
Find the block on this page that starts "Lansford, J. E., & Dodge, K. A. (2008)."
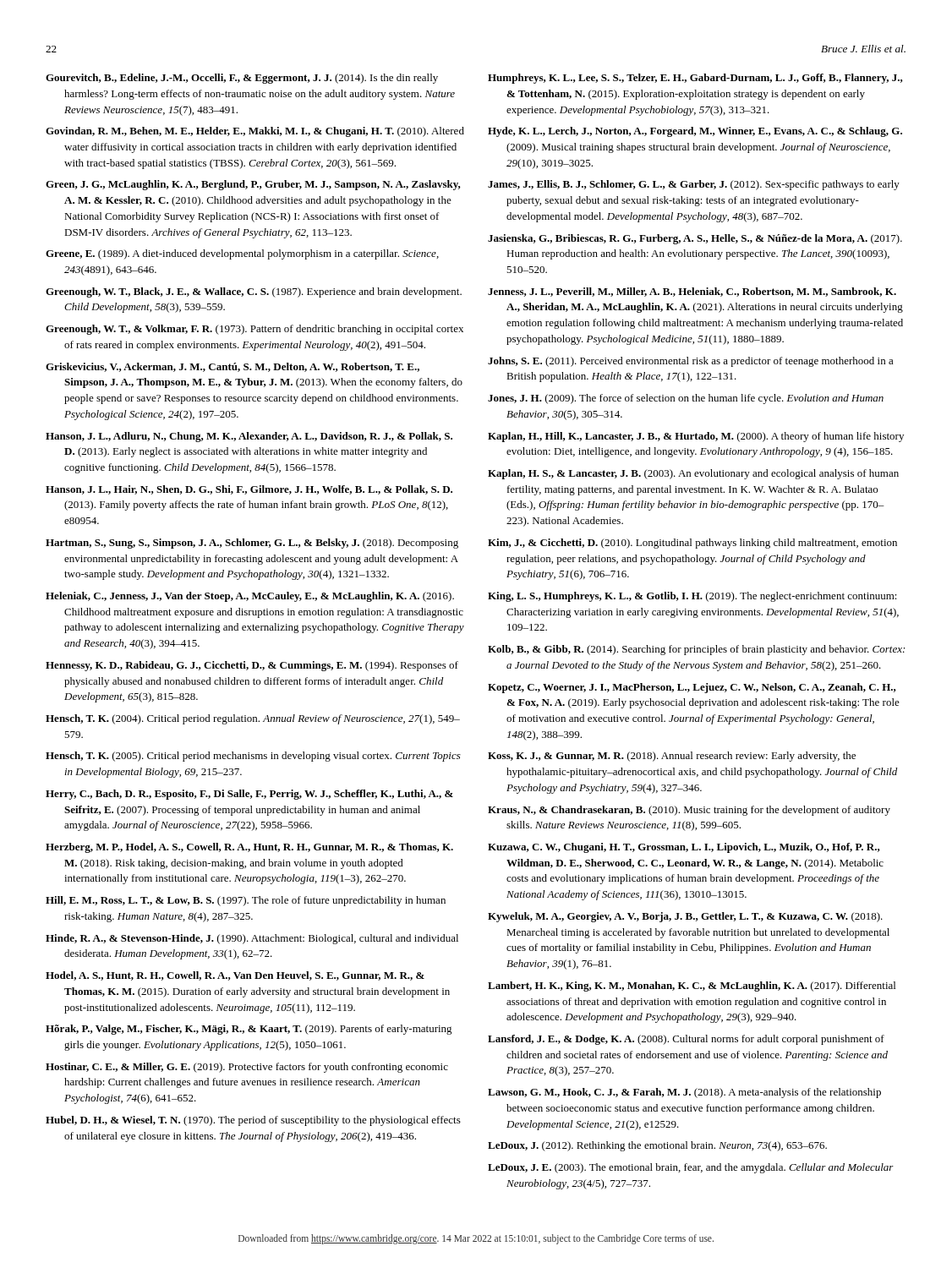click(x=688, y=1054)
